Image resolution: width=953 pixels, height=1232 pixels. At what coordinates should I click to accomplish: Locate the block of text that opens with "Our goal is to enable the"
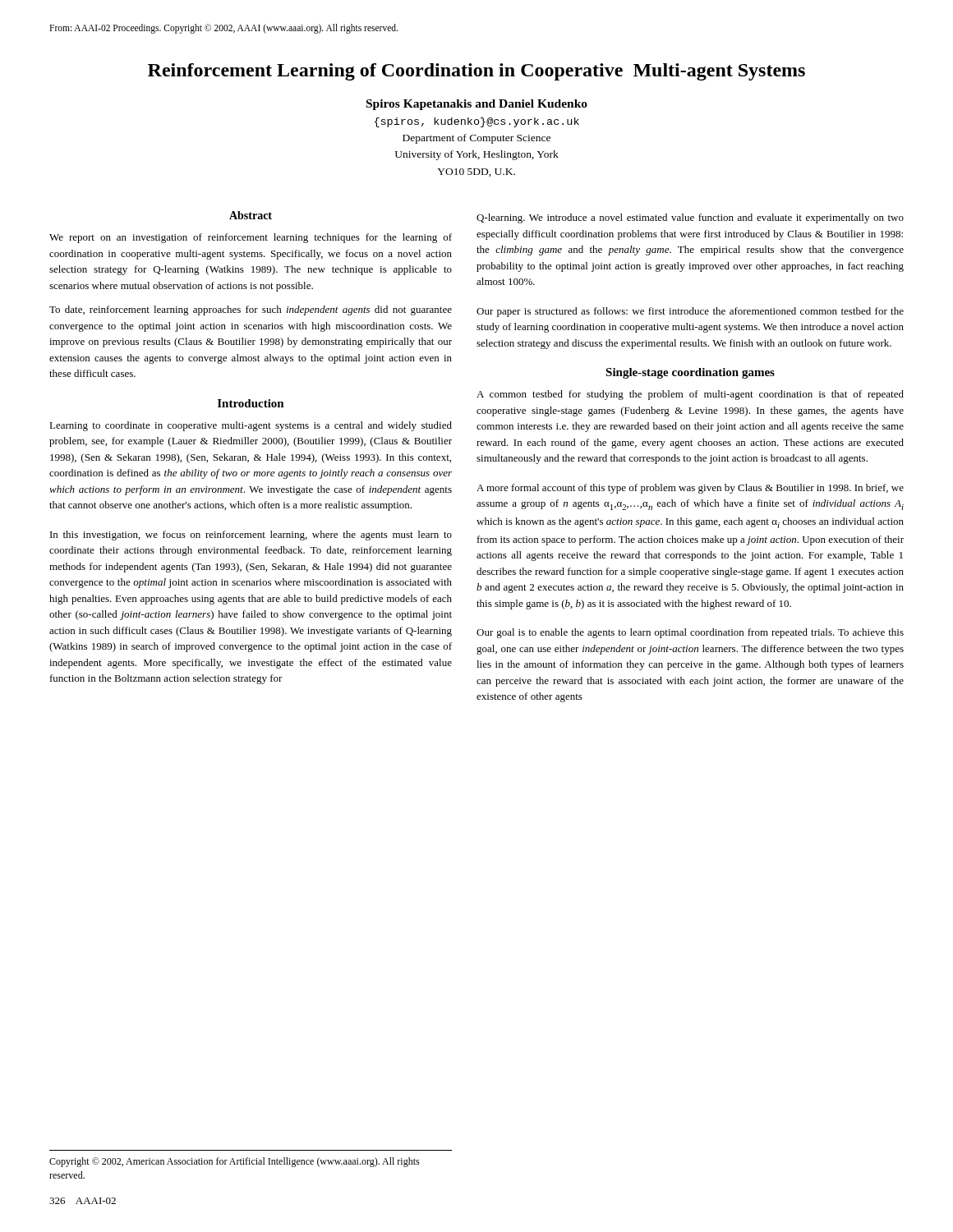click(x=690, y=664)
